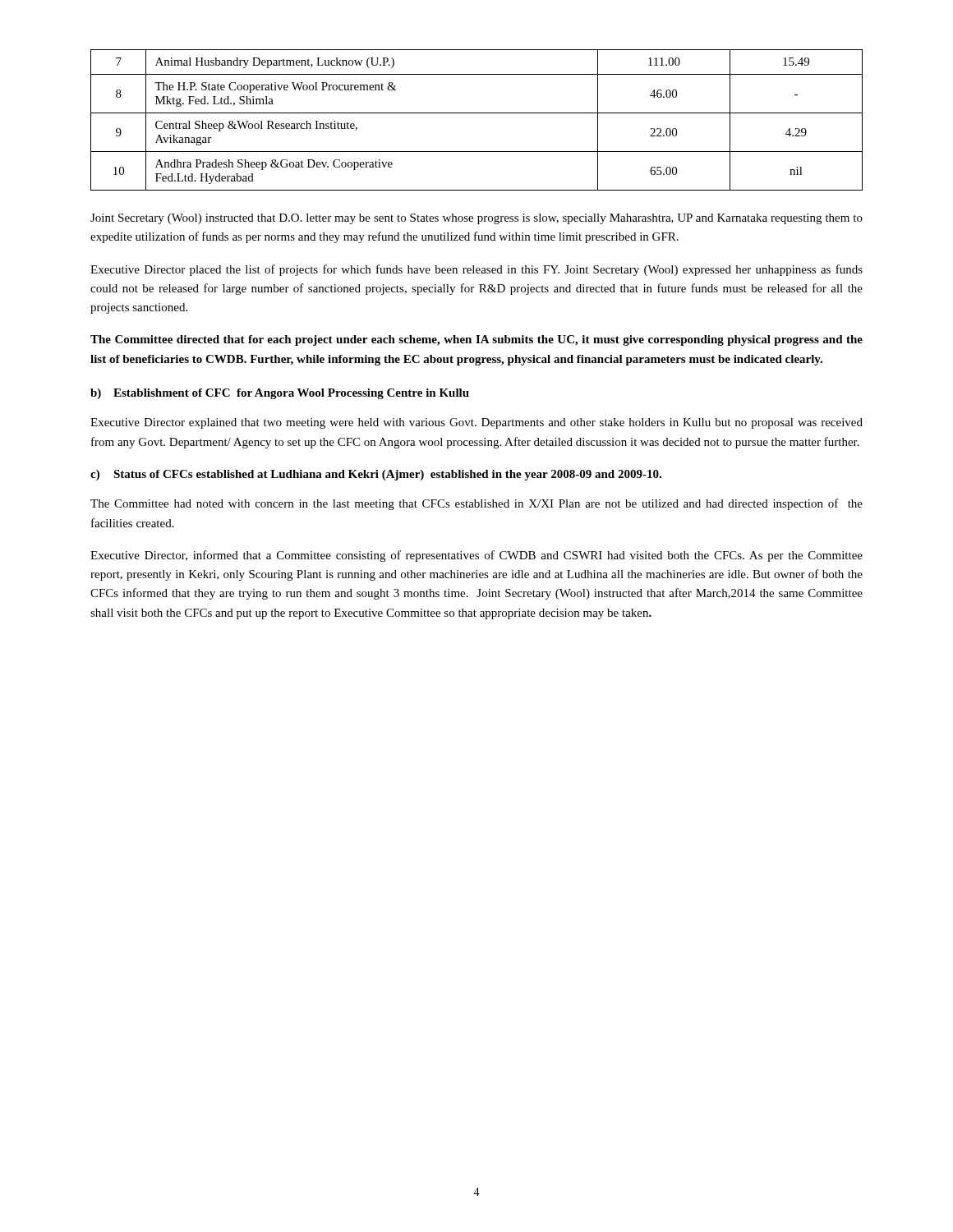
Task: Click the passage that begins "The Committee directed that for each"
Action: tap(476, 350)
